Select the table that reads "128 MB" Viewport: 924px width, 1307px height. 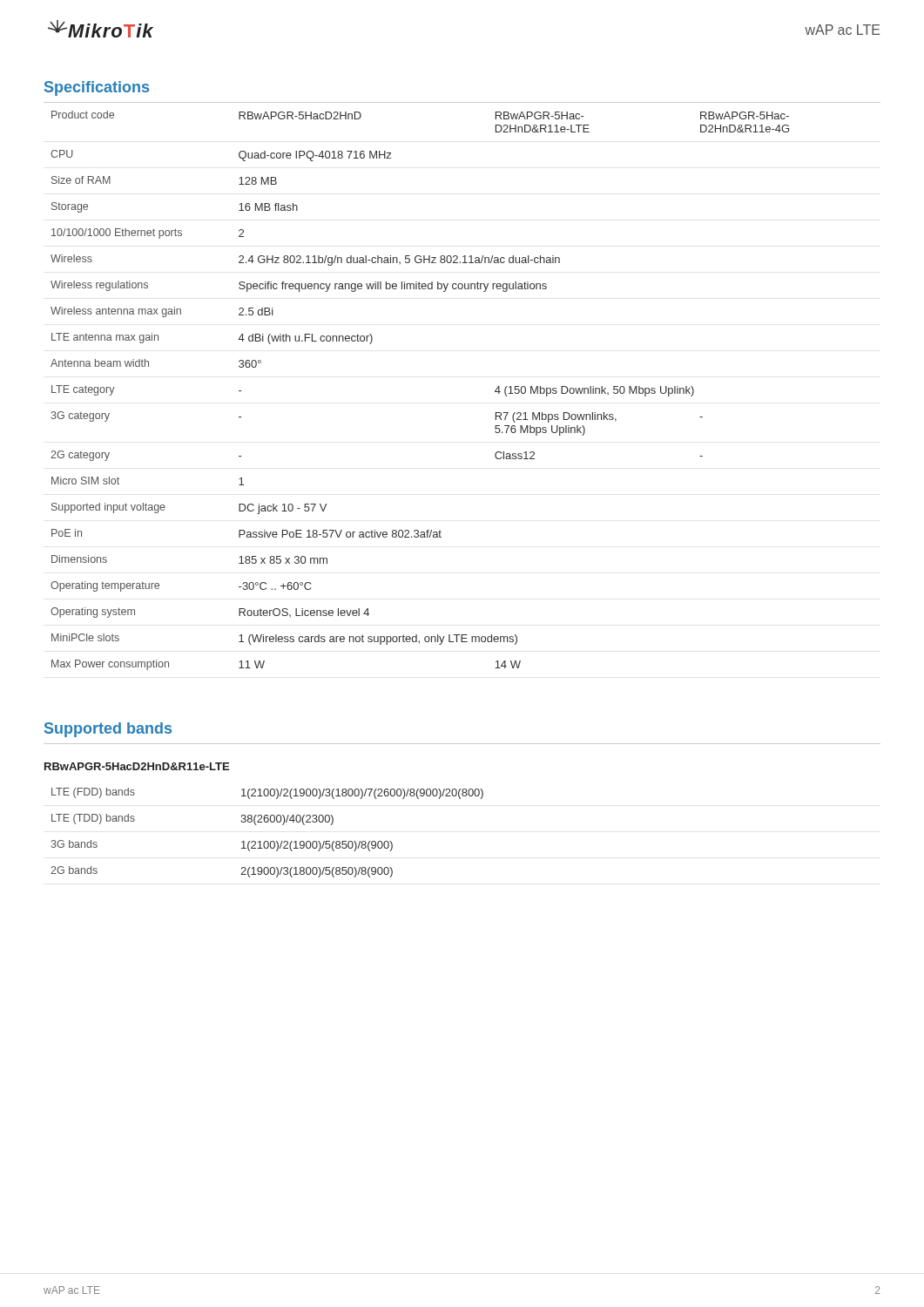pyautogui.click(x=462, y=390)
